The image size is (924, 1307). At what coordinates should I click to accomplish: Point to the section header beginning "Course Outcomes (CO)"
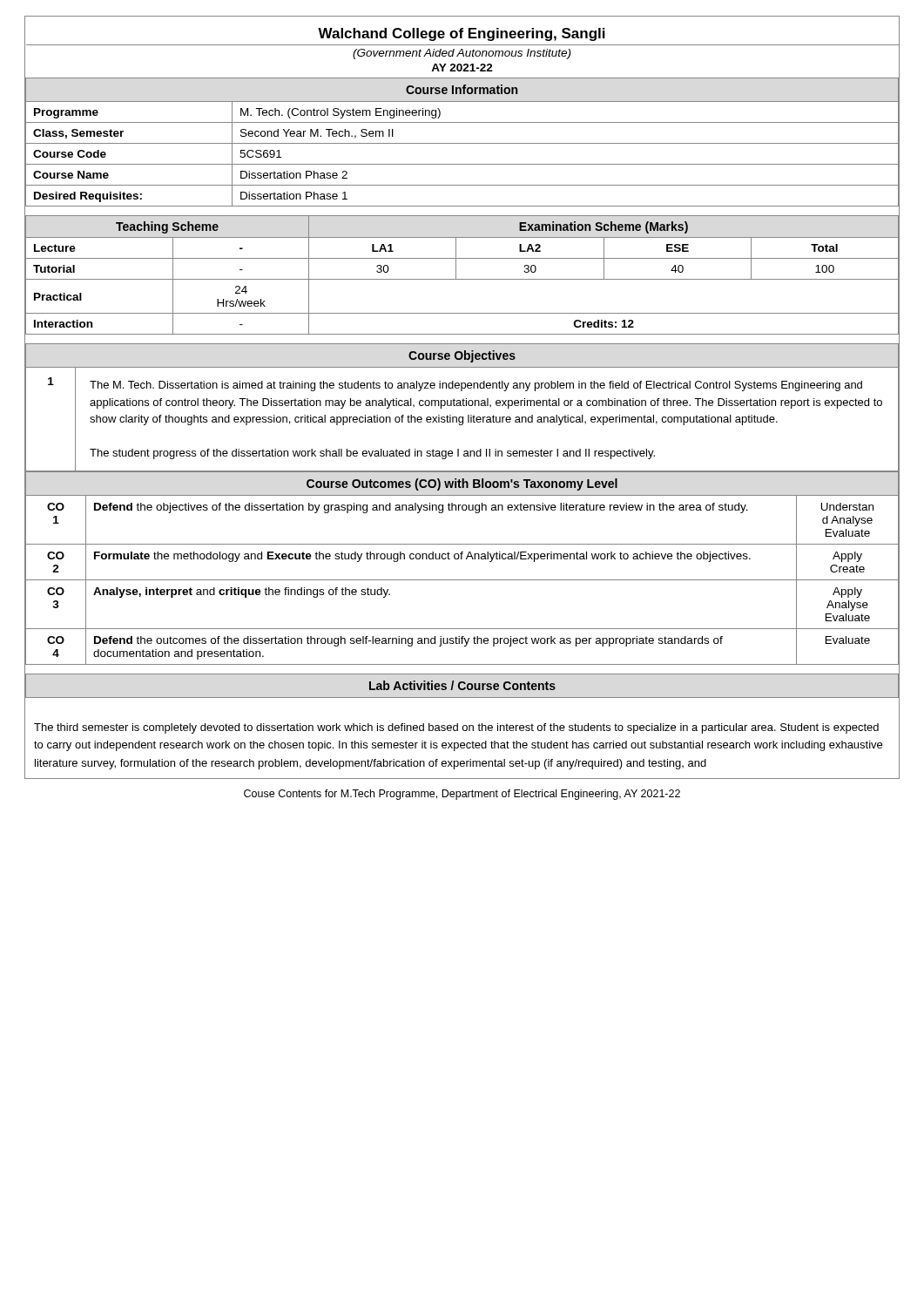[x=462, y=483]
